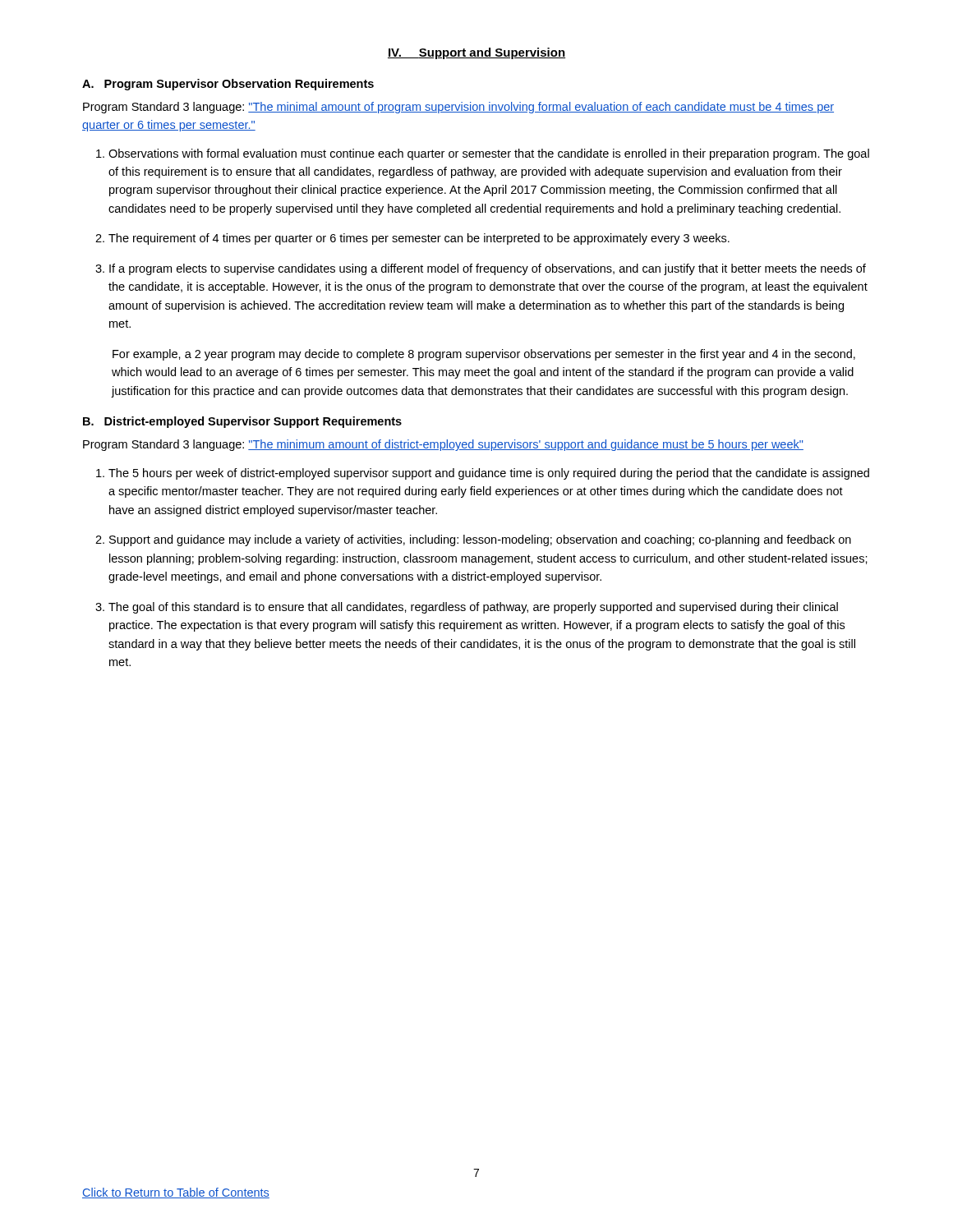This screenshot has height=1232, width=953.
Task: Point to "B. District-employed Supervisor Support Requirements"
Action: [x=242, y=421]
